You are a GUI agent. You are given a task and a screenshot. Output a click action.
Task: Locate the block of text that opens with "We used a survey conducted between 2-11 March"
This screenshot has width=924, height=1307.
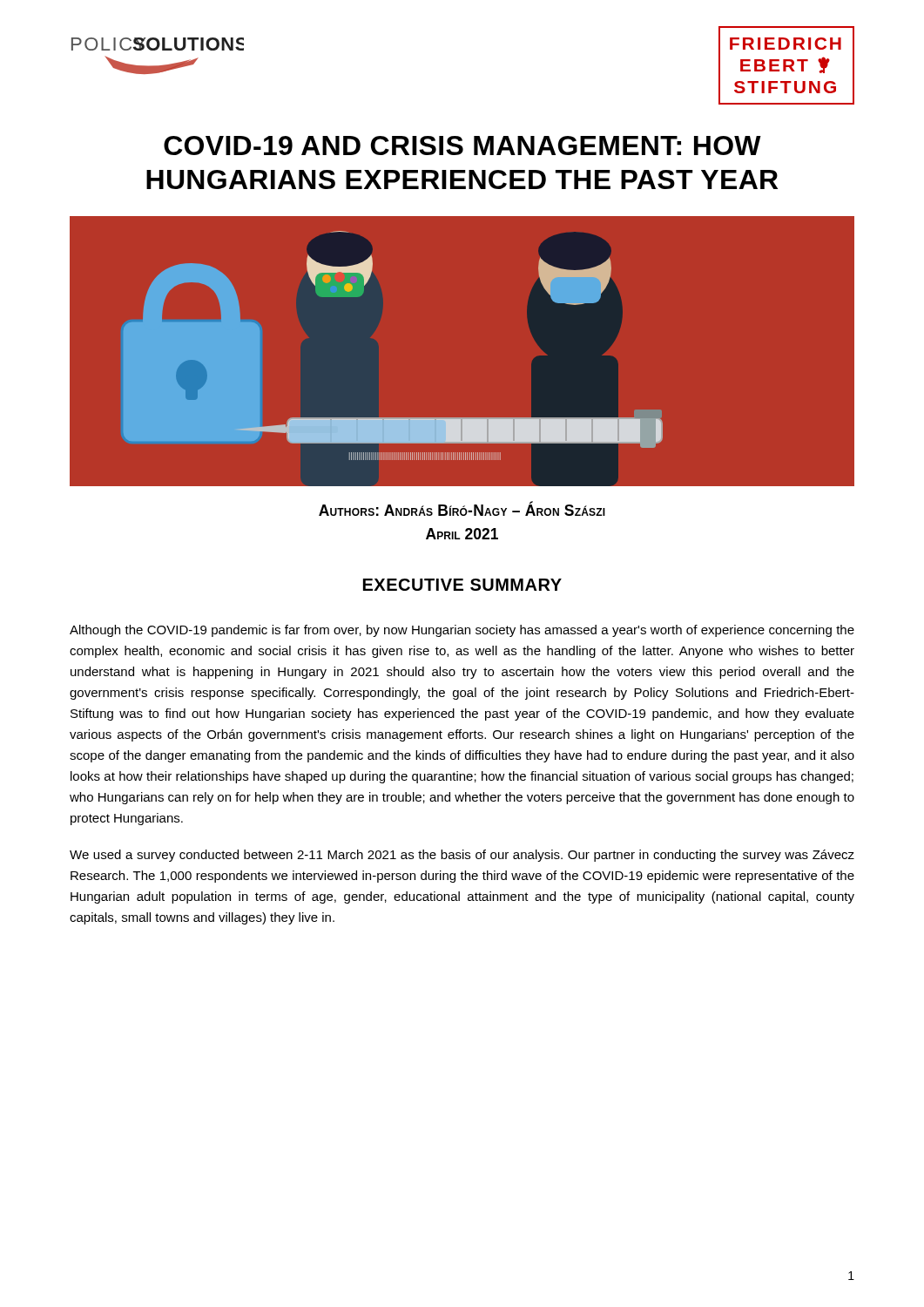click(462, 885)
